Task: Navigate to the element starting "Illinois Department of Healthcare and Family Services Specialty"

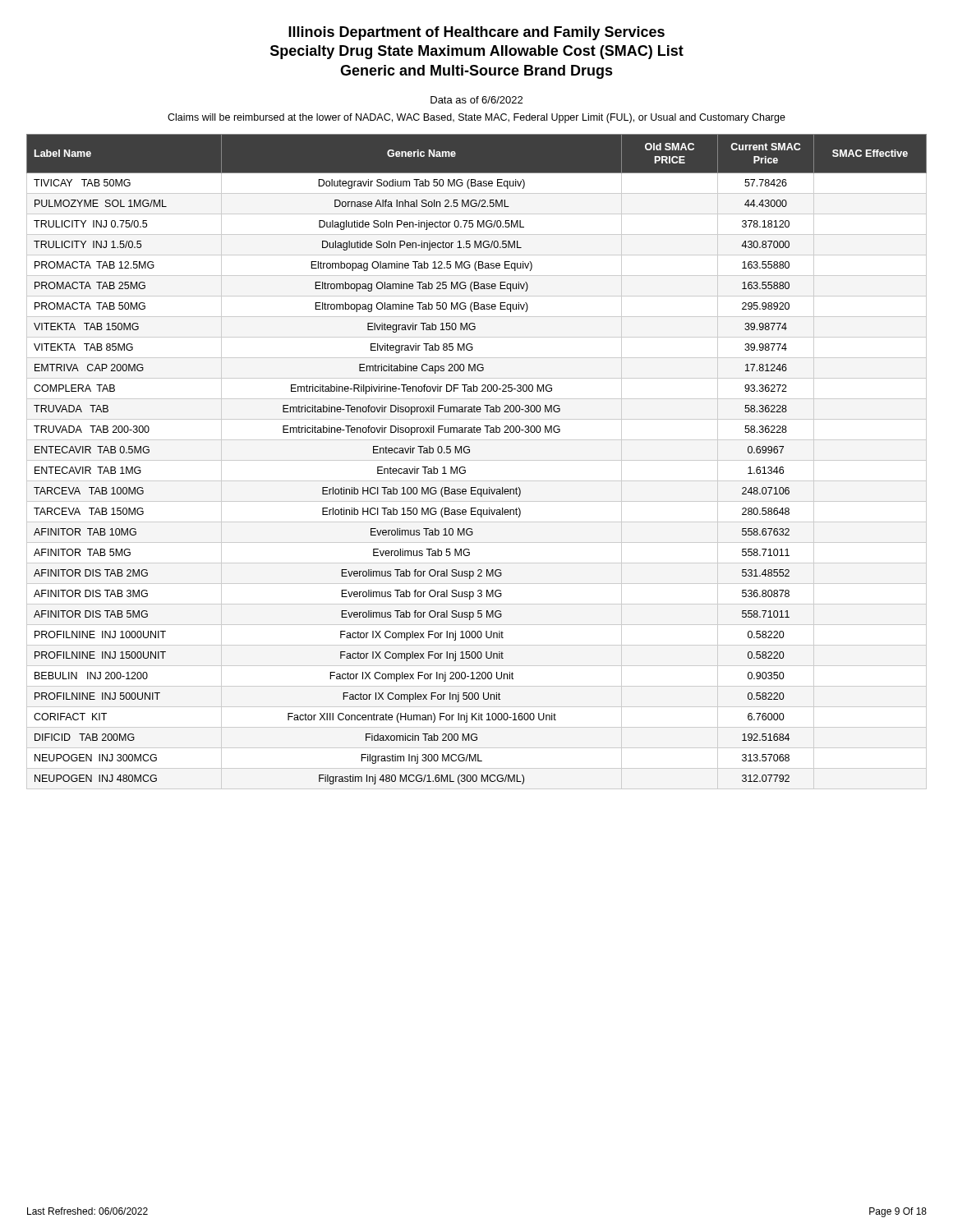Action: [476, 52]
